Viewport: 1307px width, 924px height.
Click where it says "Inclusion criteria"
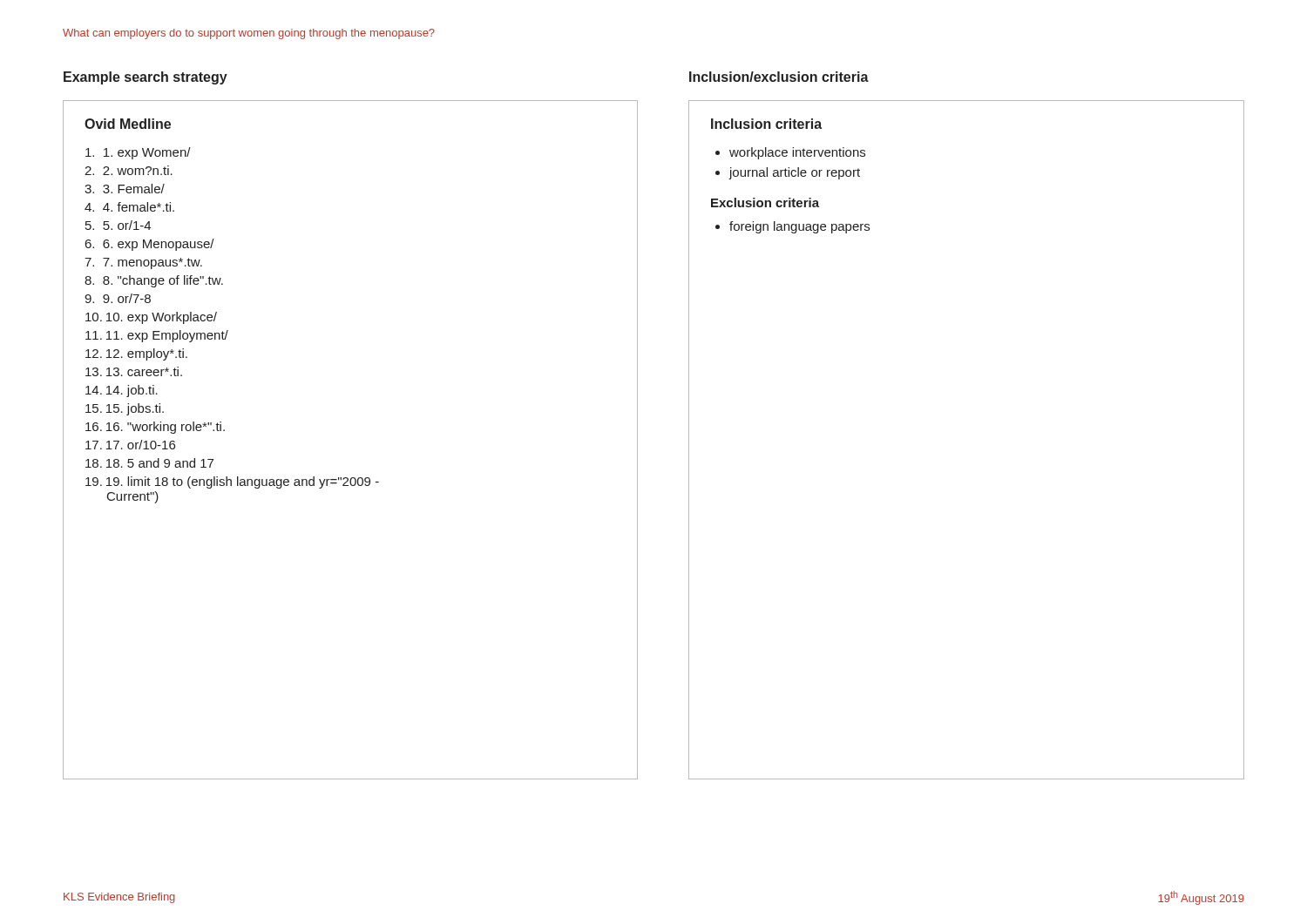[766, 124]
